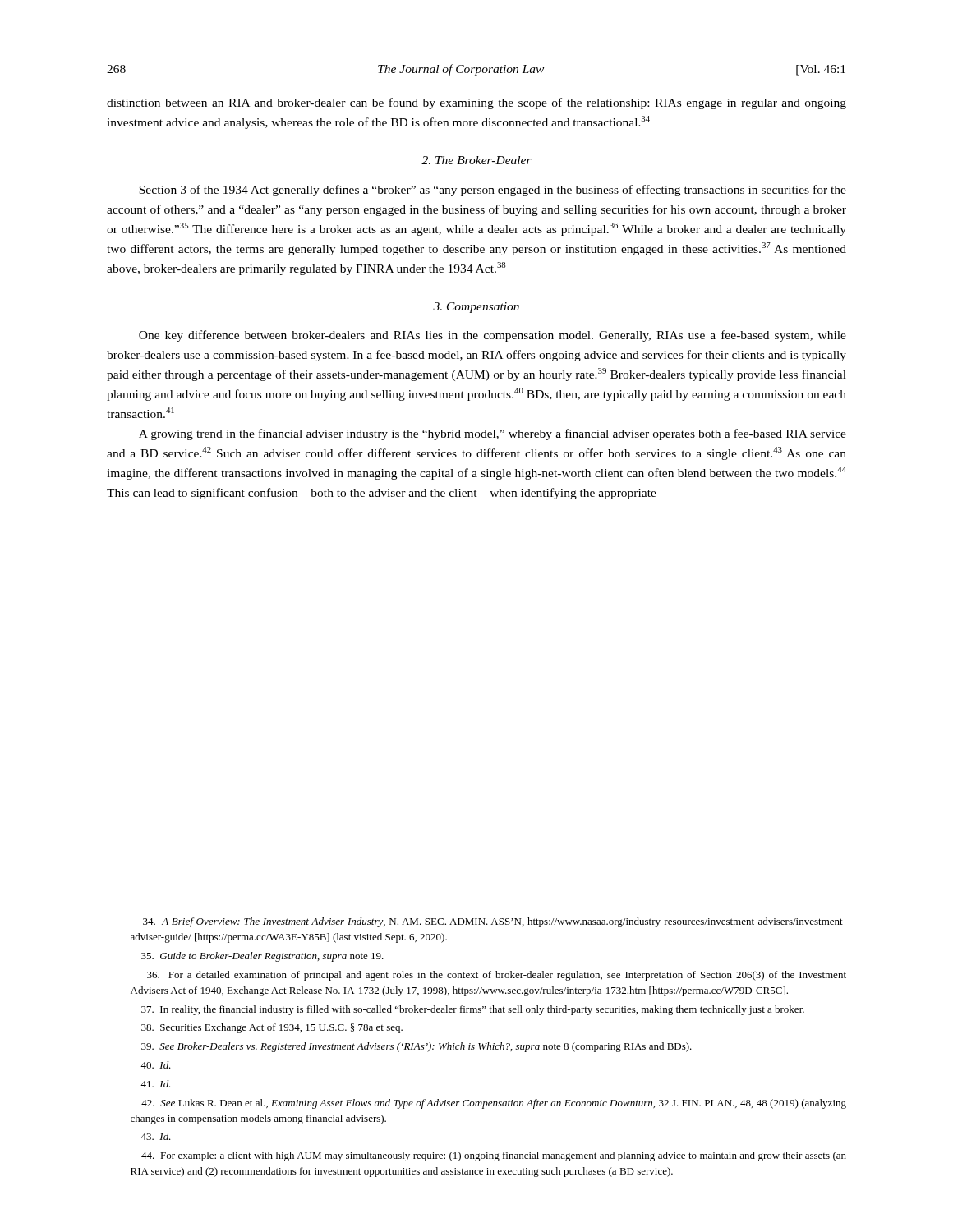
Task: Locate the block of text that opens with "Section 3 of the 1934 Act generally defines"
Action: pos(476,229)
